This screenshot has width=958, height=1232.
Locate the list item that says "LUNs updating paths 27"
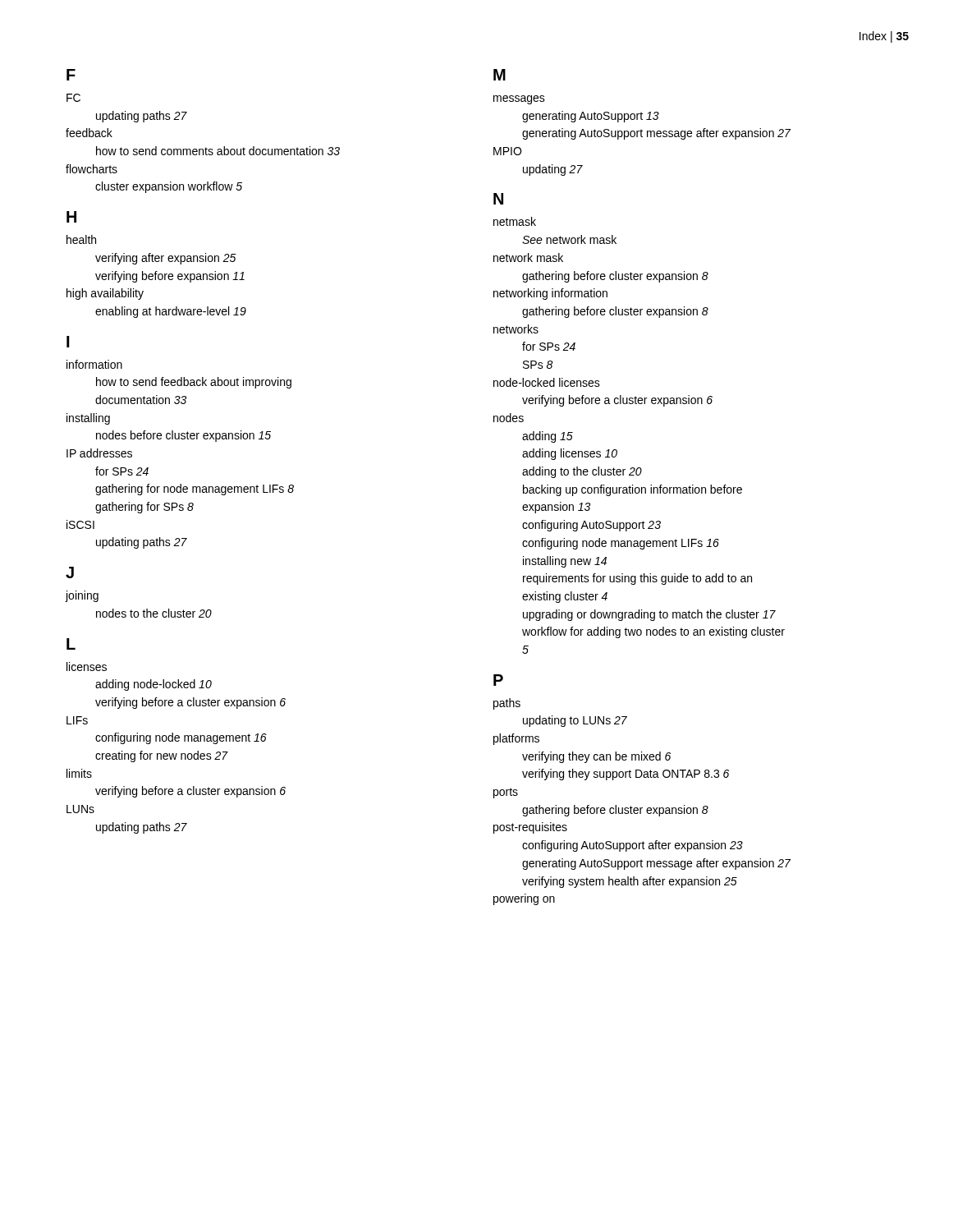coord(80,809)
